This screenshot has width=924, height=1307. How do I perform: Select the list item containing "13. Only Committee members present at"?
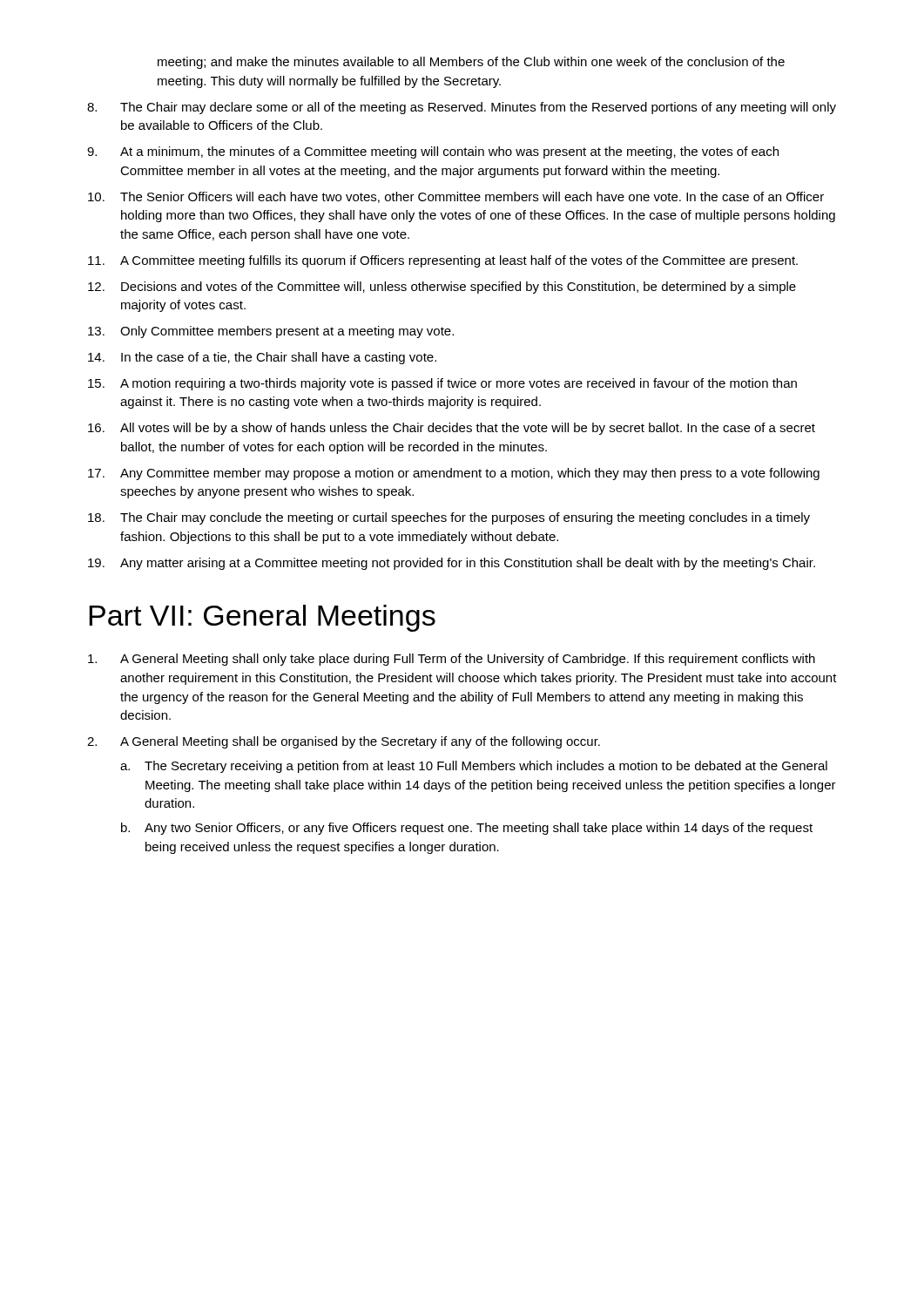pos(462,331)
